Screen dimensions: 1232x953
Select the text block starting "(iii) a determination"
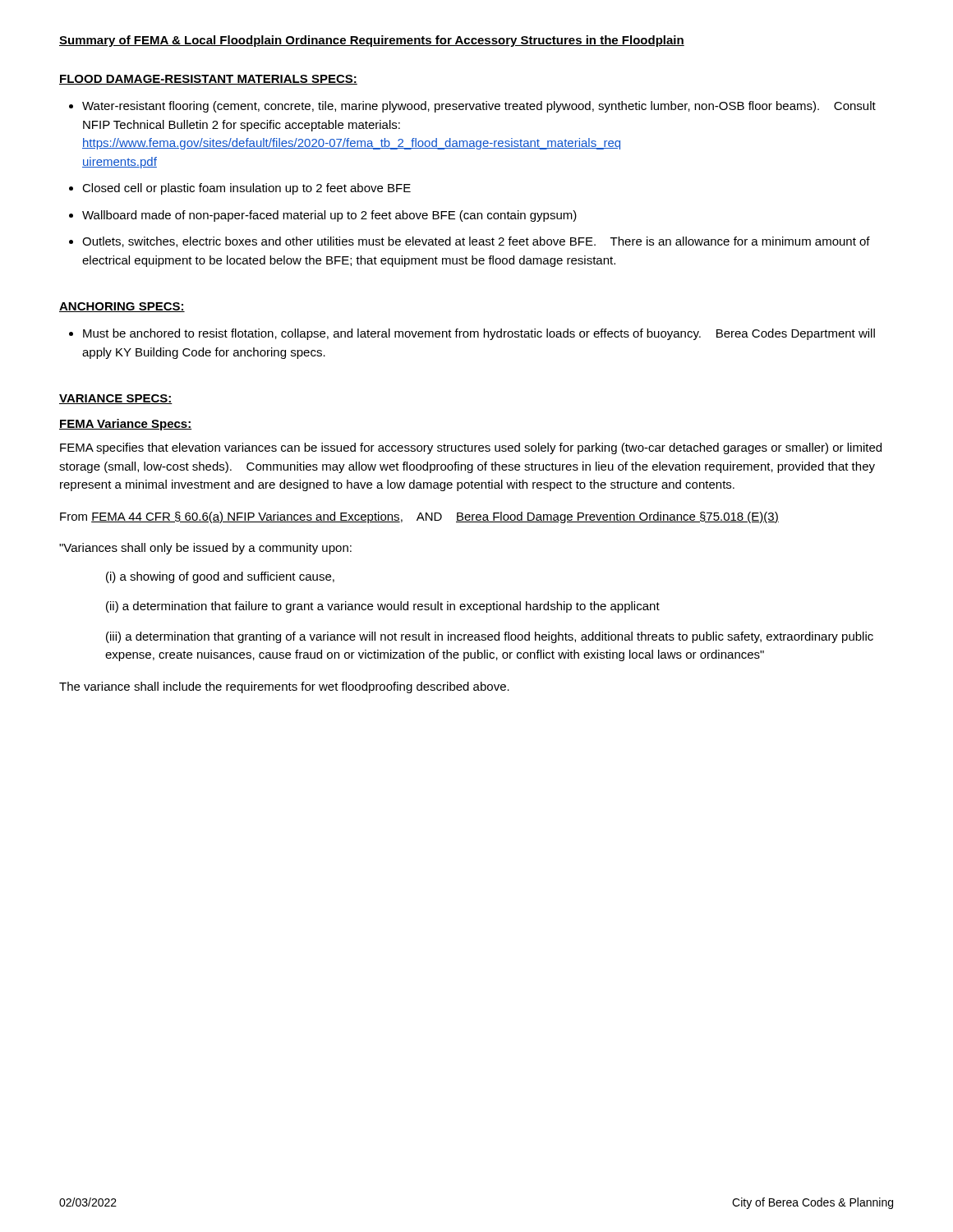coord(489,645)
